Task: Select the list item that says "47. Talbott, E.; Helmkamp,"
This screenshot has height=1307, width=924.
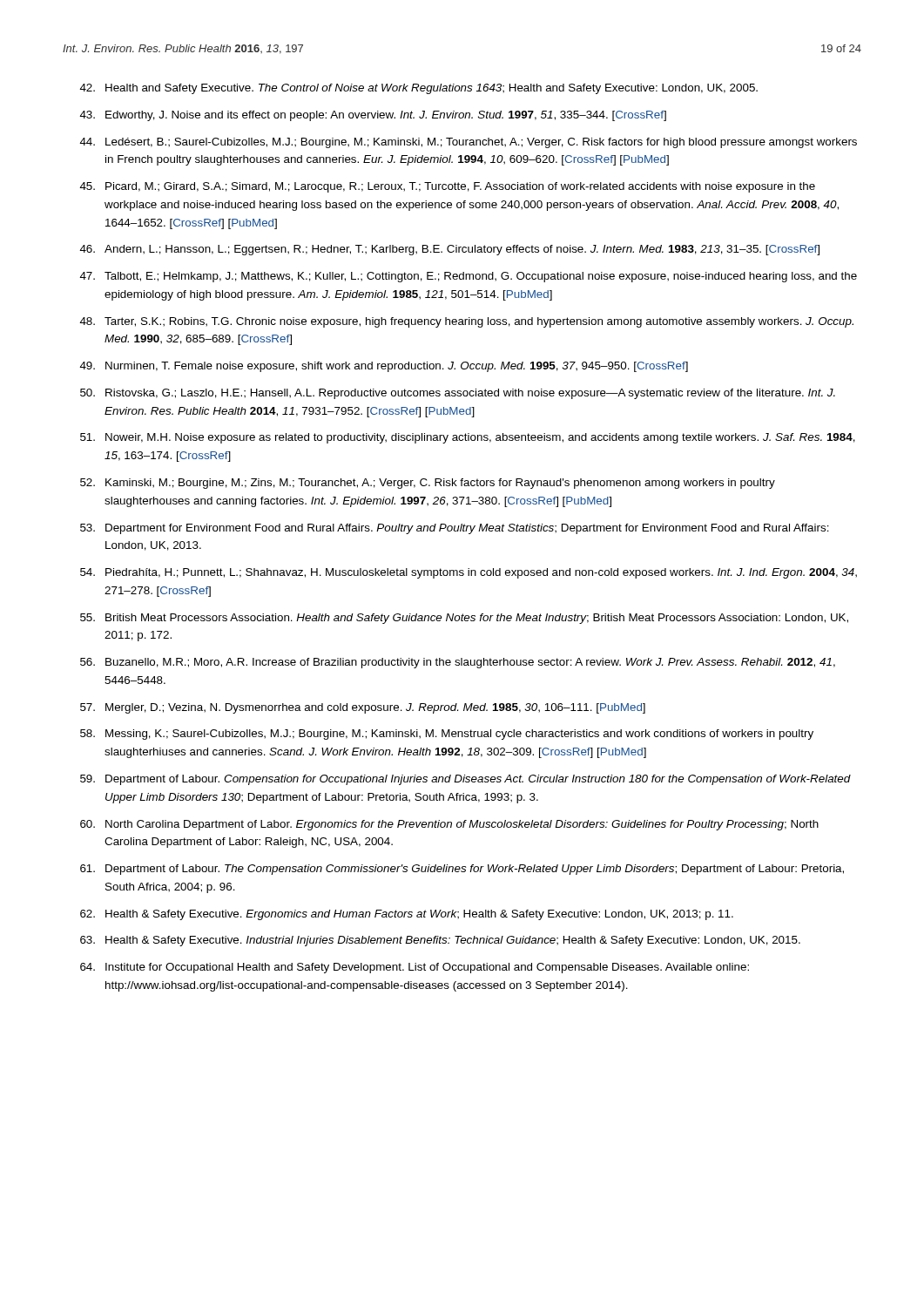Action: [x=462, y=286]
